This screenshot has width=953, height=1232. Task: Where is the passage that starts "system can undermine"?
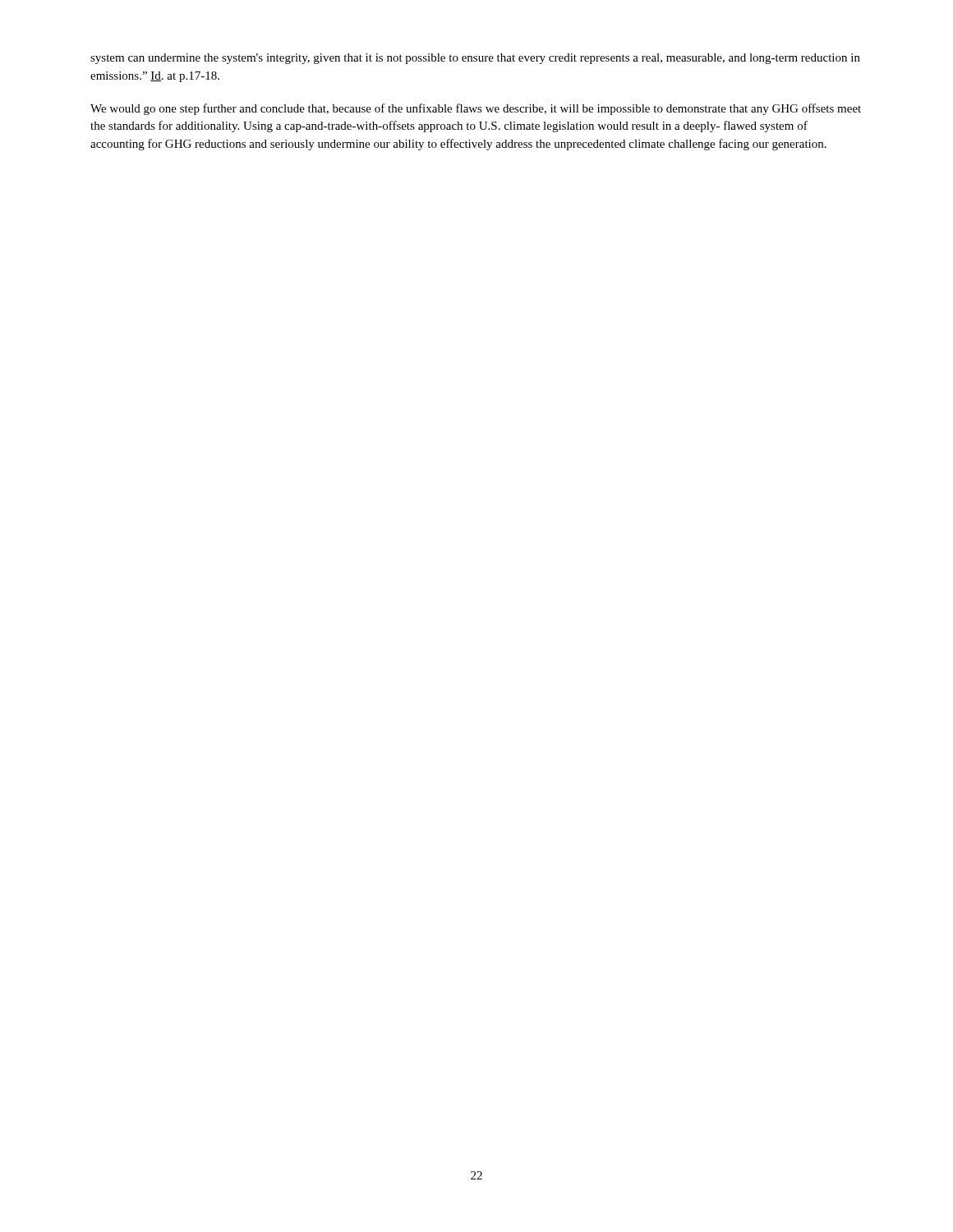[x=475, y=66]
